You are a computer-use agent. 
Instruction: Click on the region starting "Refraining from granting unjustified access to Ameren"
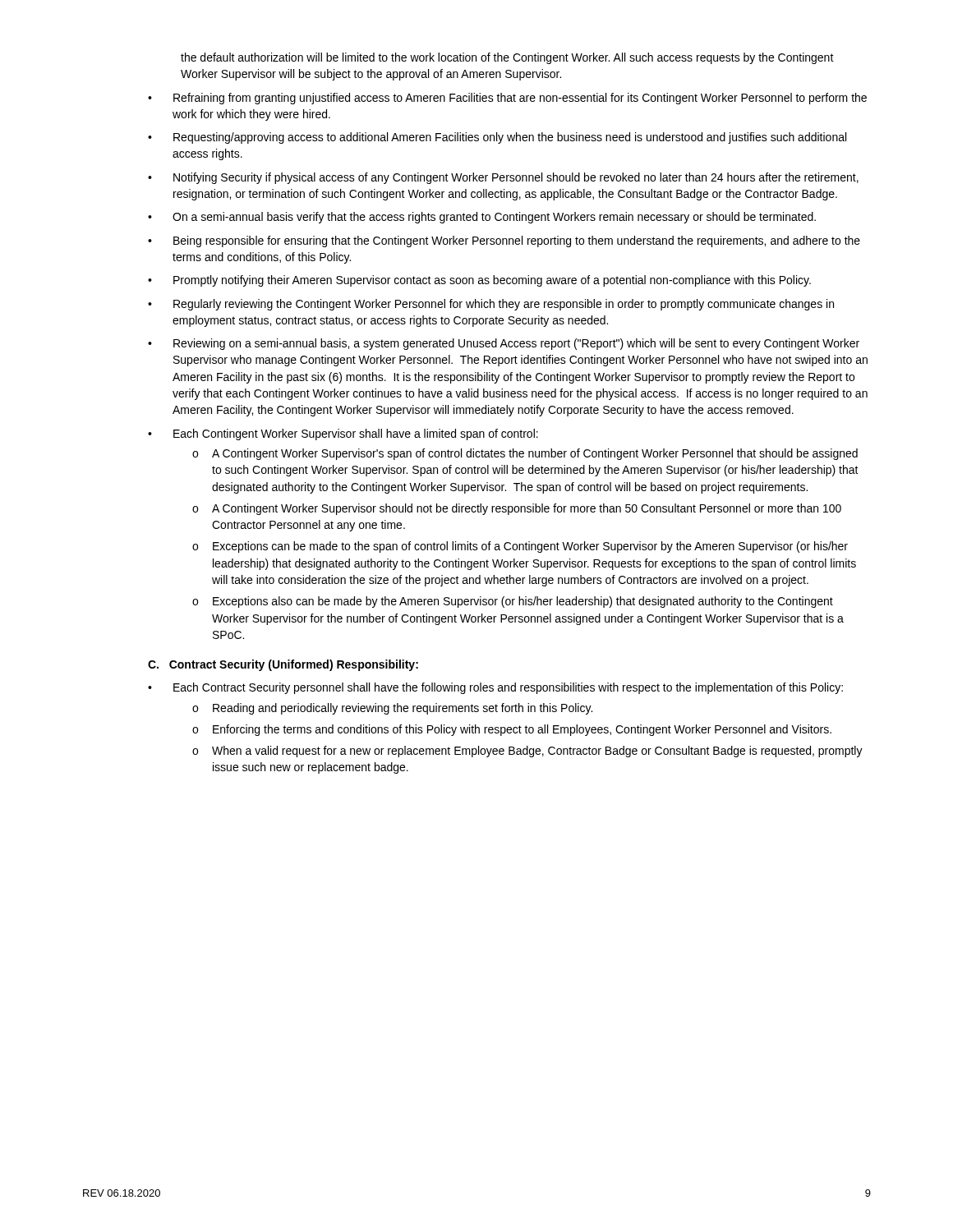point(520,106)
